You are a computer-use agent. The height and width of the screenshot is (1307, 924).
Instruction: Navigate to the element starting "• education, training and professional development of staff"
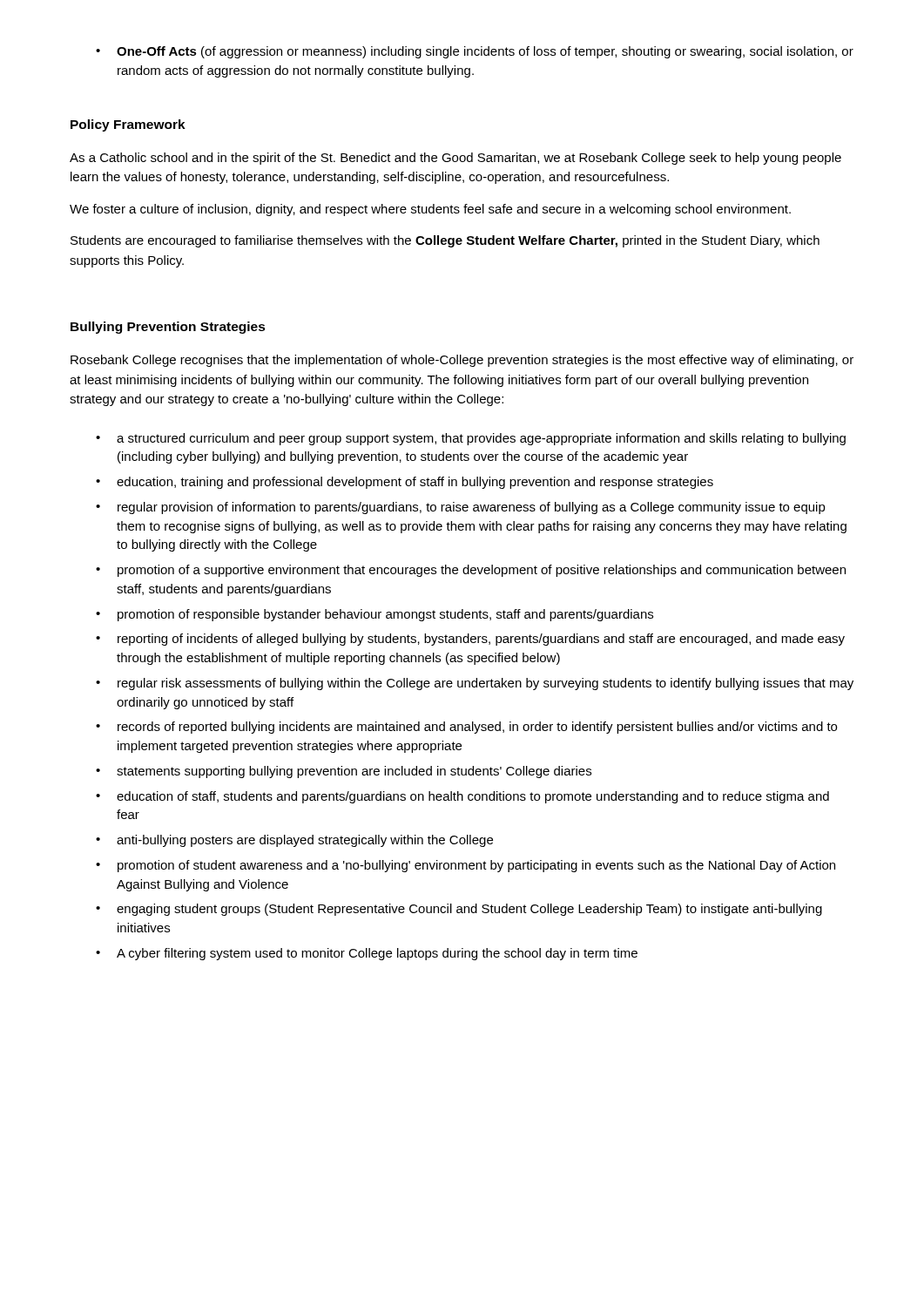click(x=475, y=482)
